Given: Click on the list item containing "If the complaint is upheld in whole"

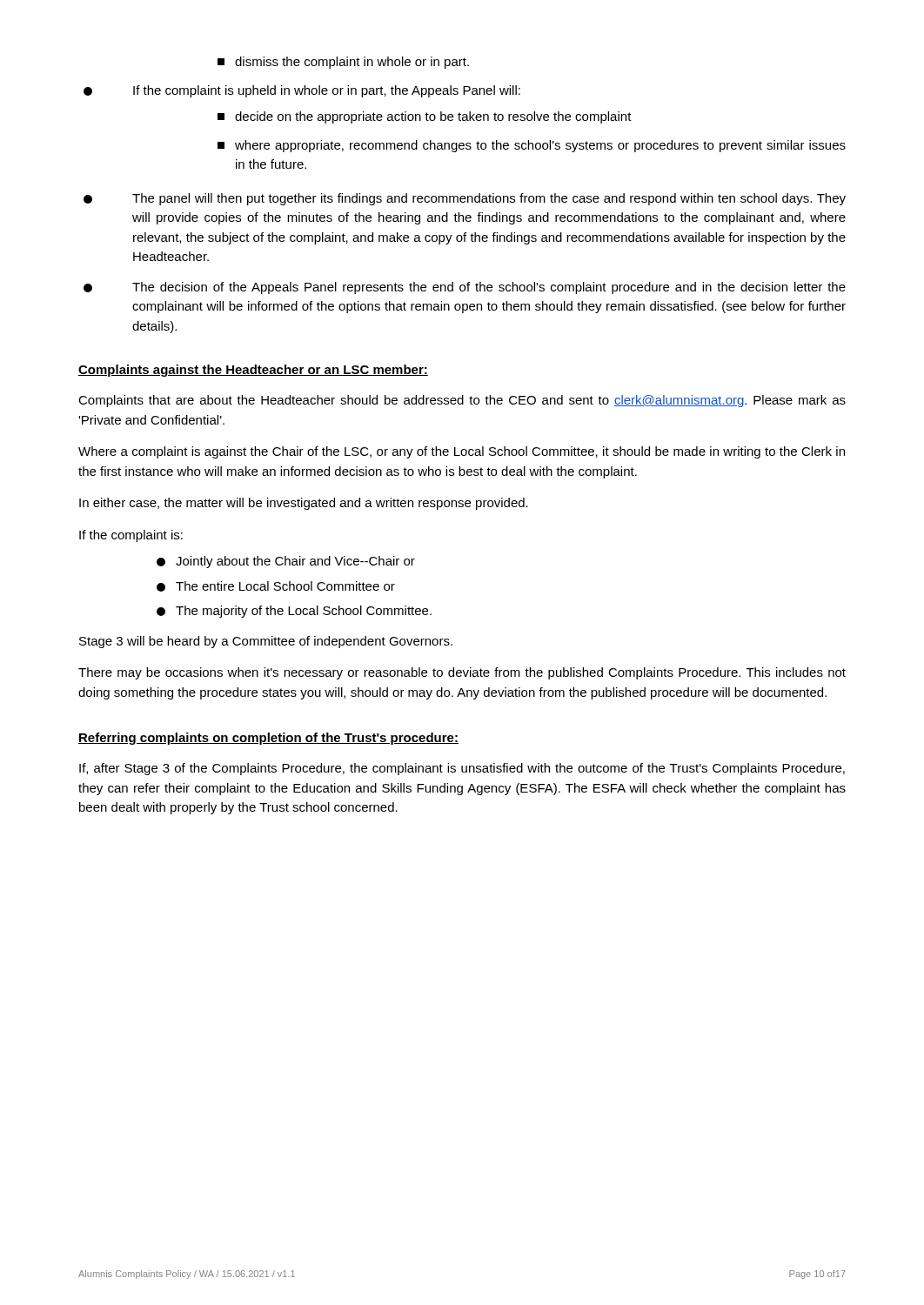Looking at the screenshot, I should [x=462, y=90].
